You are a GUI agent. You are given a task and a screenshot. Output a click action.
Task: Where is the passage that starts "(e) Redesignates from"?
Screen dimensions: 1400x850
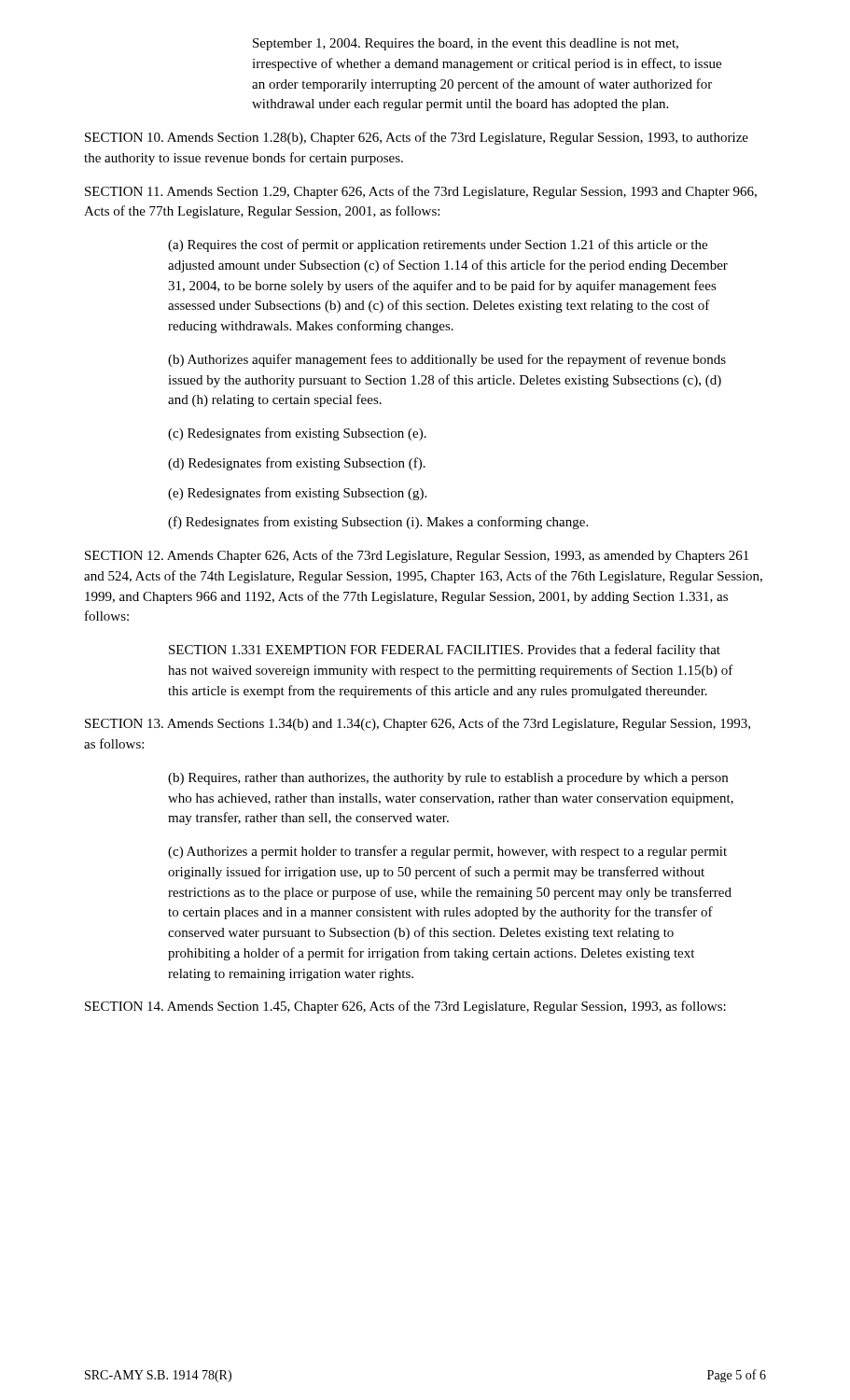pos(297,494)
